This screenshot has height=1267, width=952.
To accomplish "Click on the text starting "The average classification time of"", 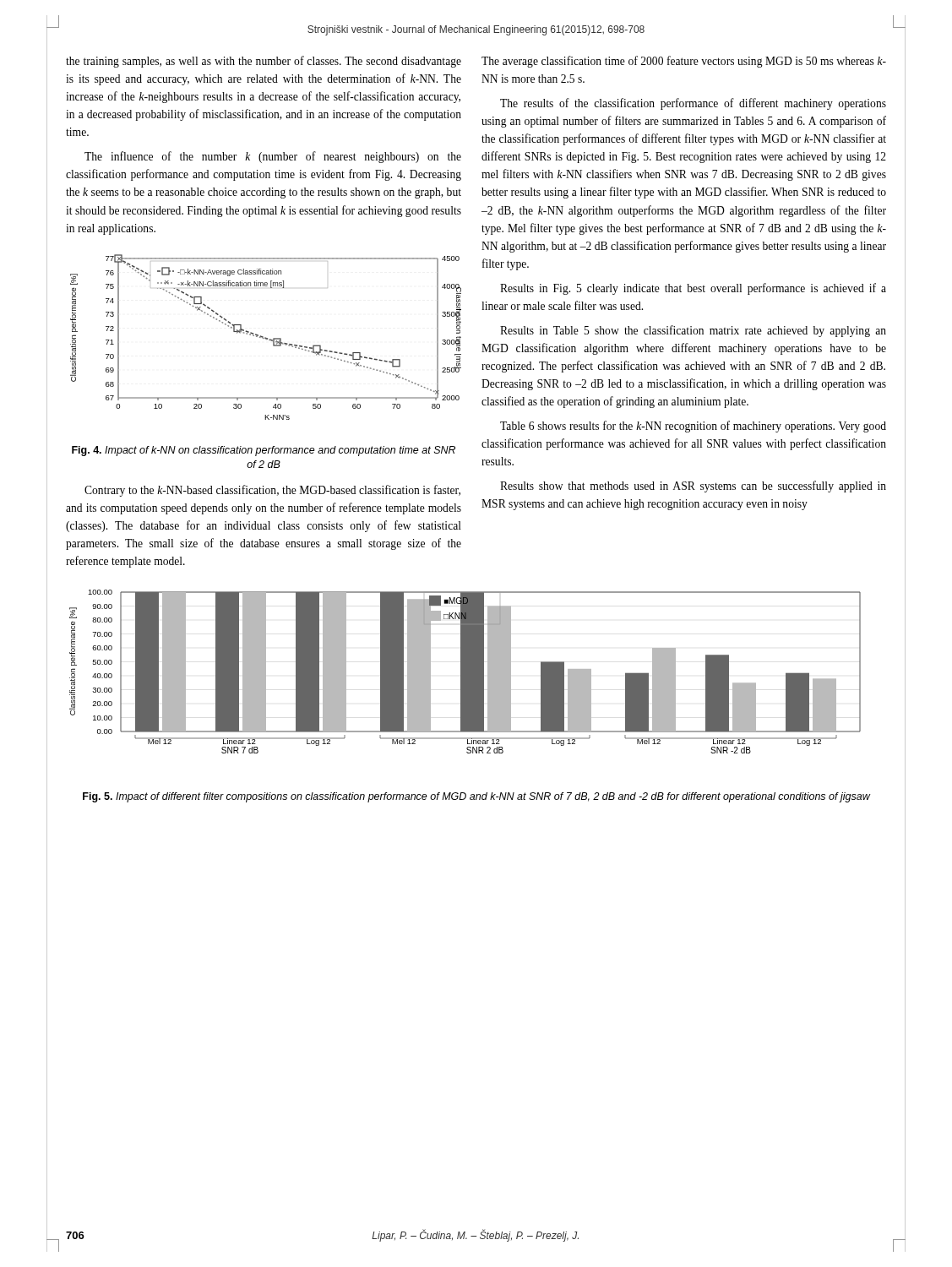I will pyautogui.click(x=684, y=70).
